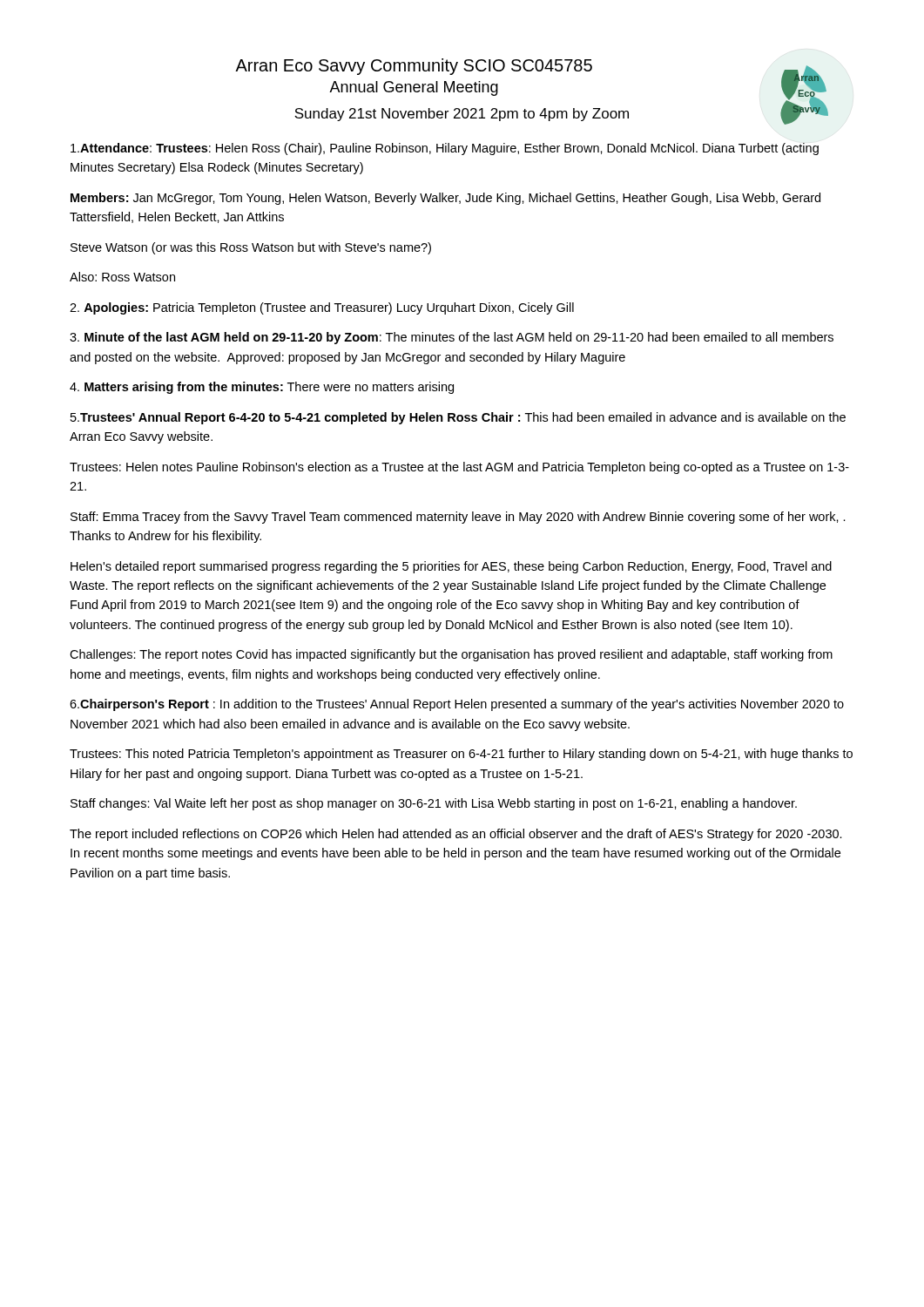This screenshot has width=924, height=1307.
Task: Locate the text block containing "Trustees: This noted Patricia Templeton's"
Action: point(461,764)
